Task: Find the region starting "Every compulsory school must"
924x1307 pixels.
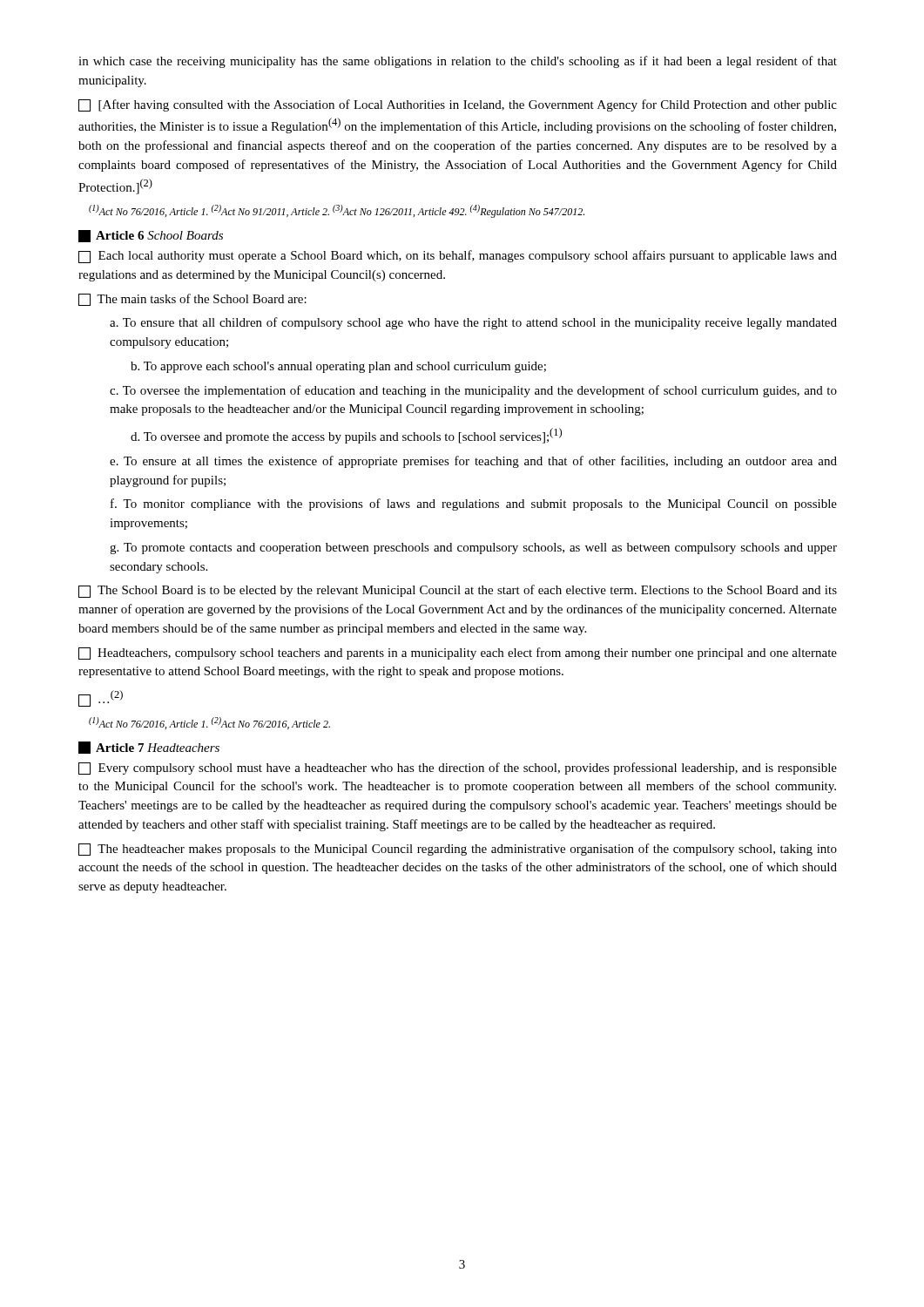Action: [458, 796]
